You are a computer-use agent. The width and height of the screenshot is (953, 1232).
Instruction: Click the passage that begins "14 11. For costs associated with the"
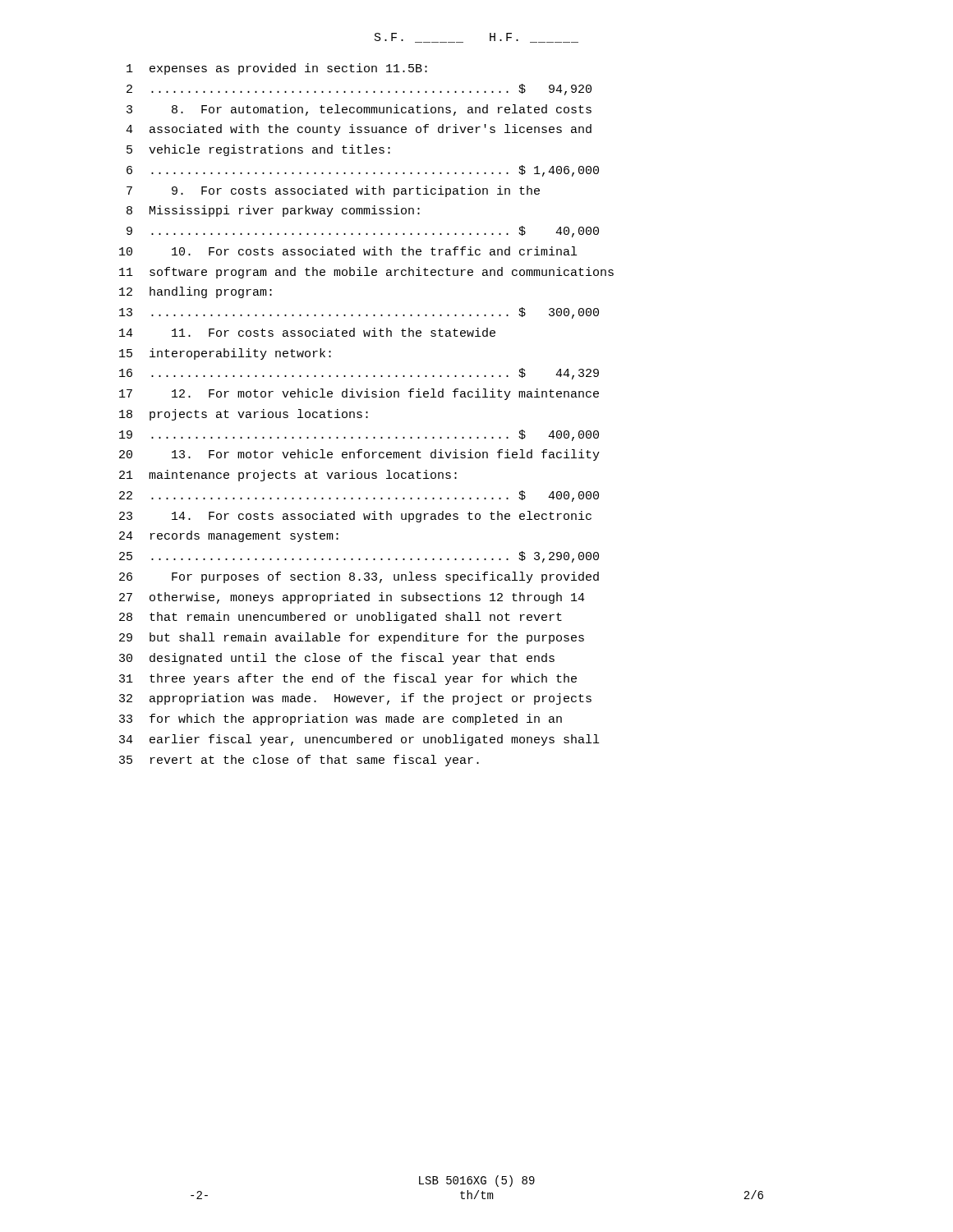[485, 334]
